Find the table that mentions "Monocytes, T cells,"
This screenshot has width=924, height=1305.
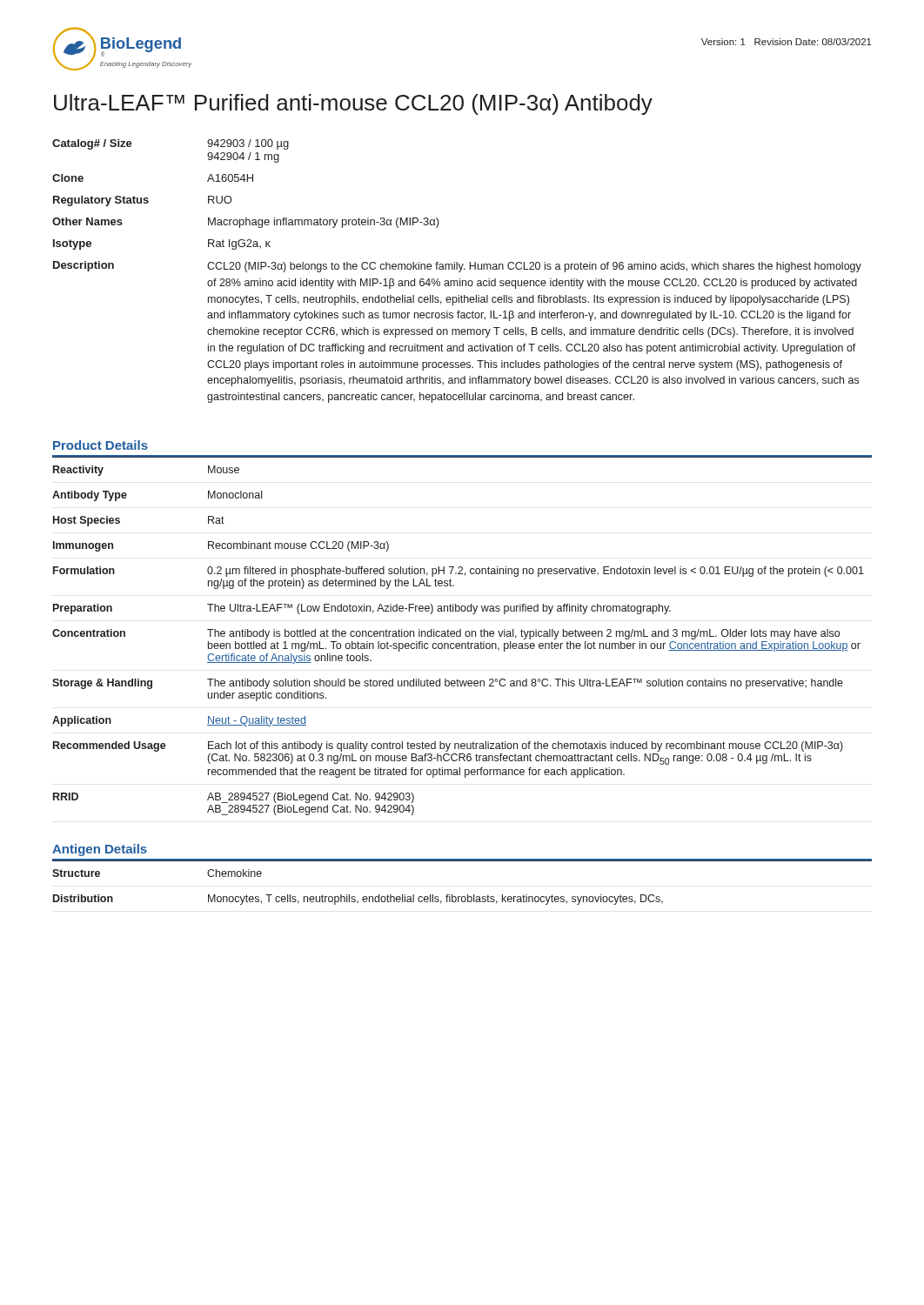[x=462, y=886]
